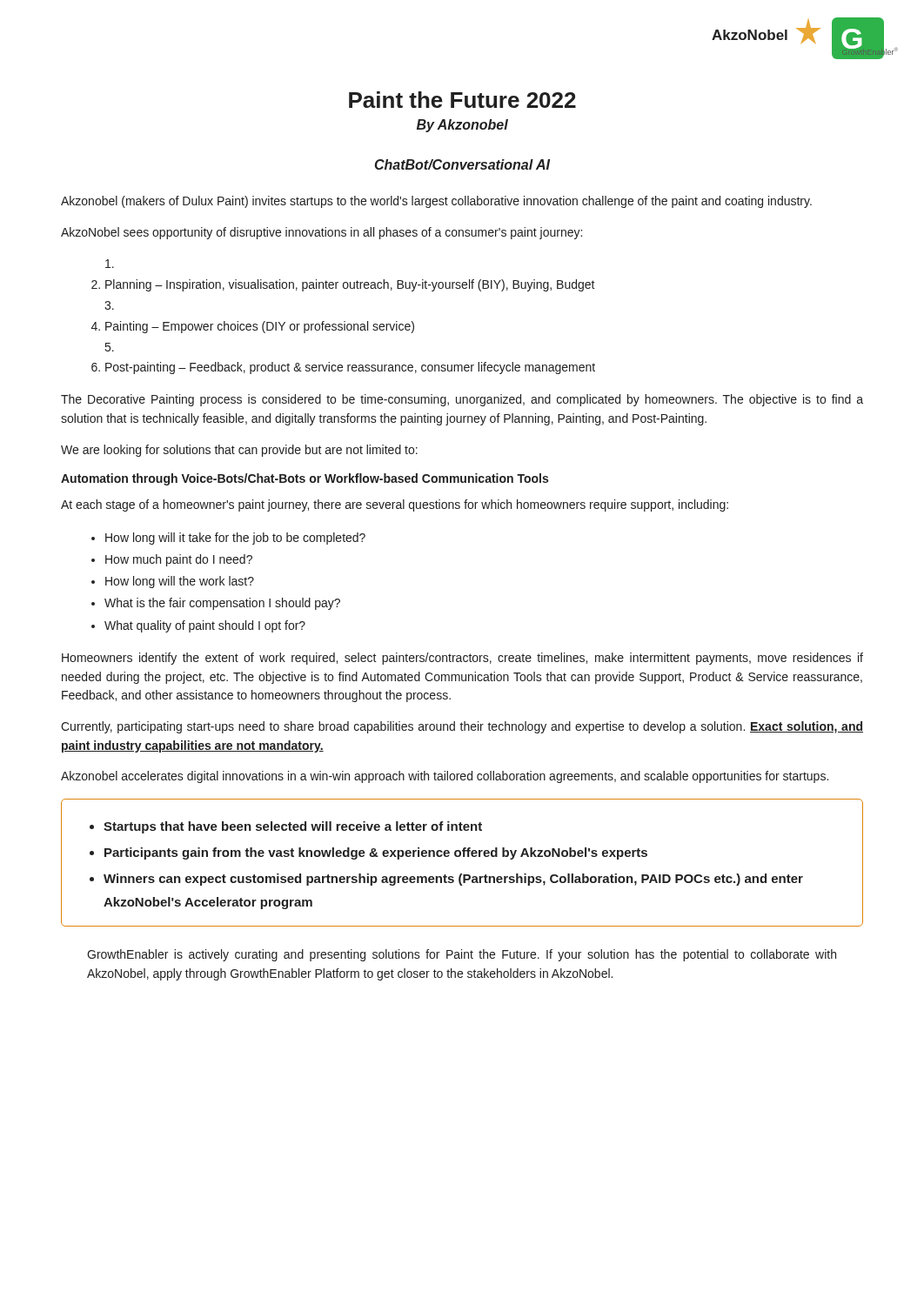The height and width of the screenshot is (1305, 924).
Task: Click the passage that begins "The Decorative Painting process is considered to be"
Action: (x=462, y=409)
